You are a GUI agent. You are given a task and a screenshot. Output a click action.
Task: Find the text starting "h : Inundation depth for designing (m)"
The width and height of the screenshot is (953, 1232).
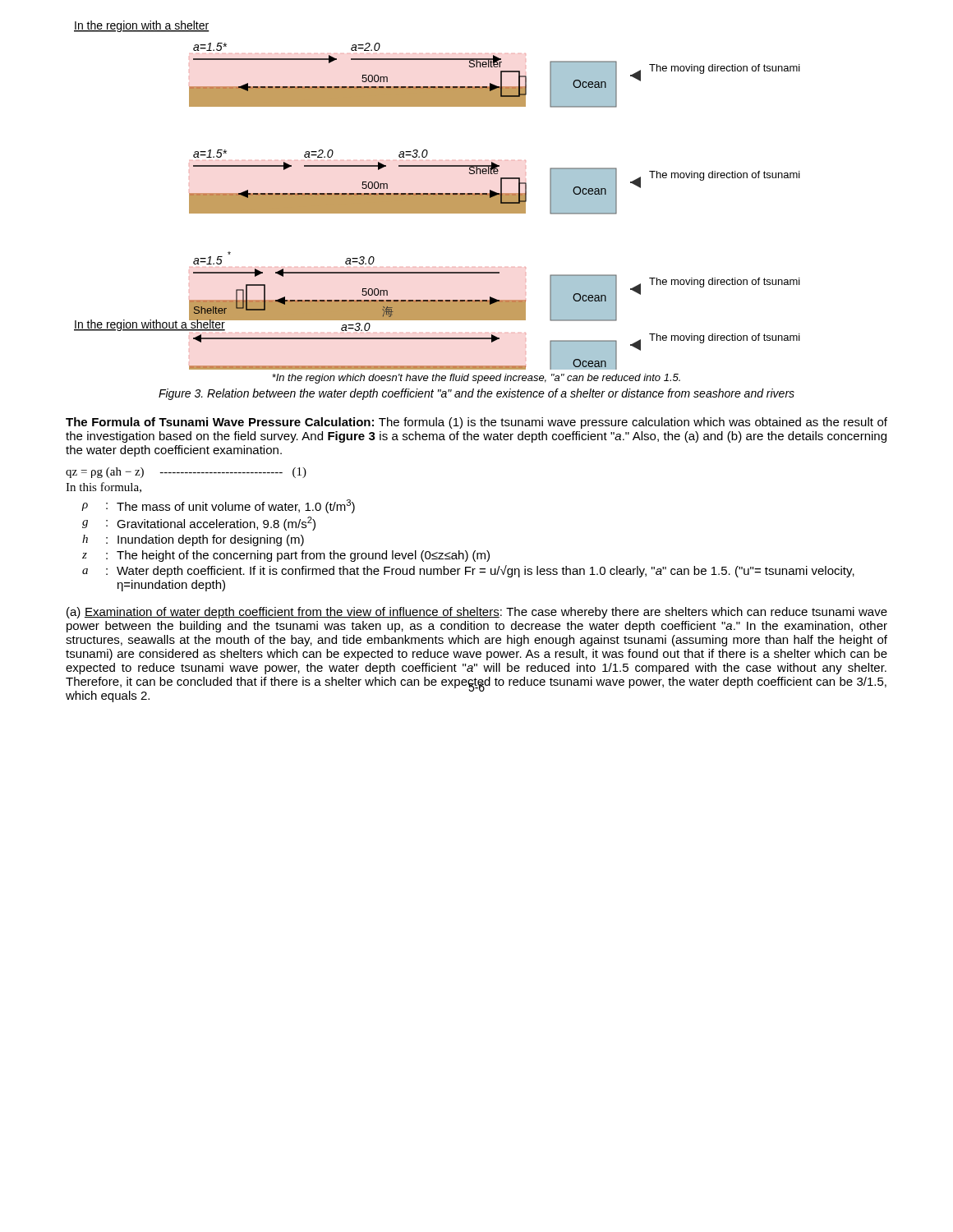point(485,539)
